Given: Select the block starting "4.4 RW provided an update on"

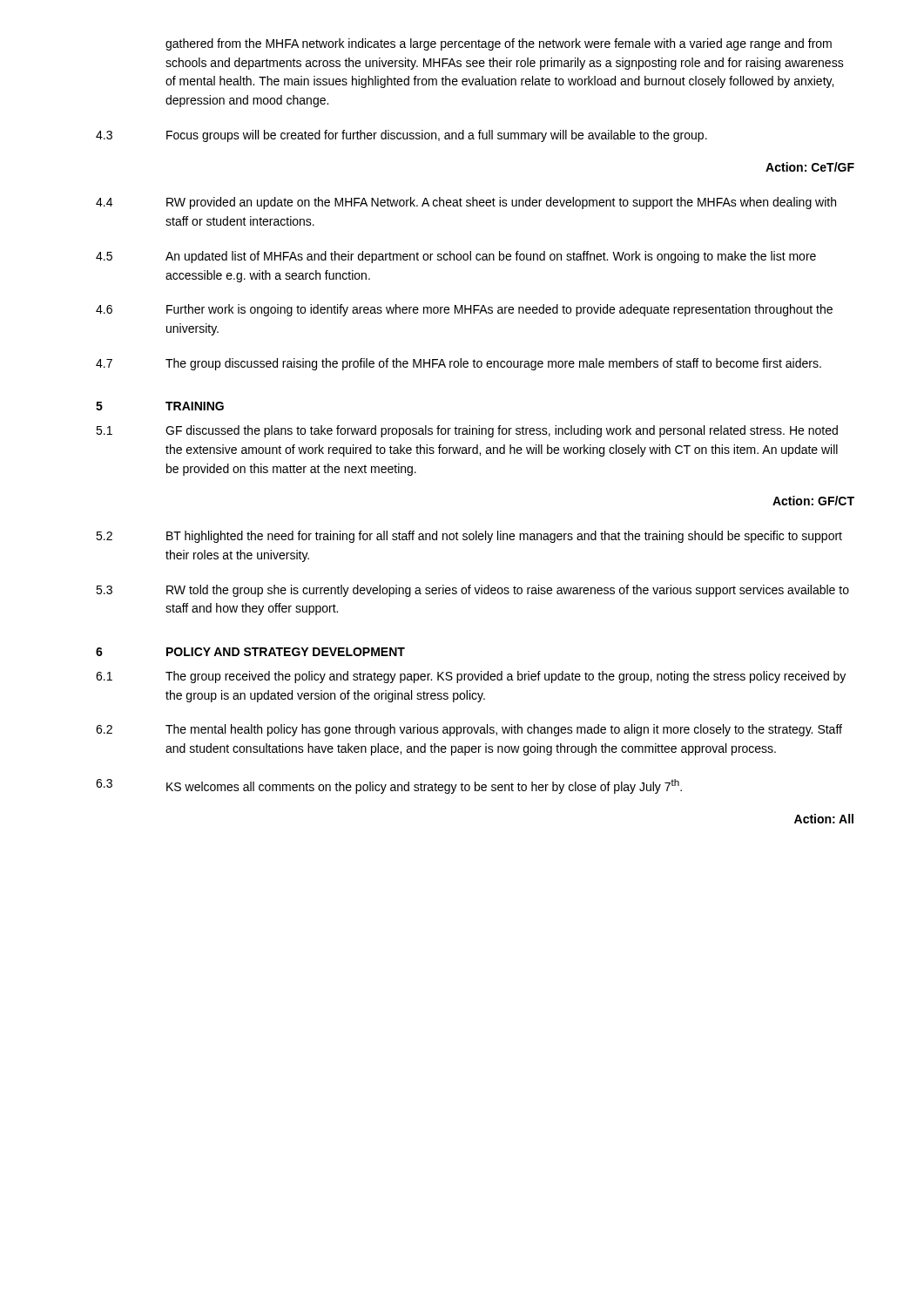Looking at the screenshot, I should point(475,213).
